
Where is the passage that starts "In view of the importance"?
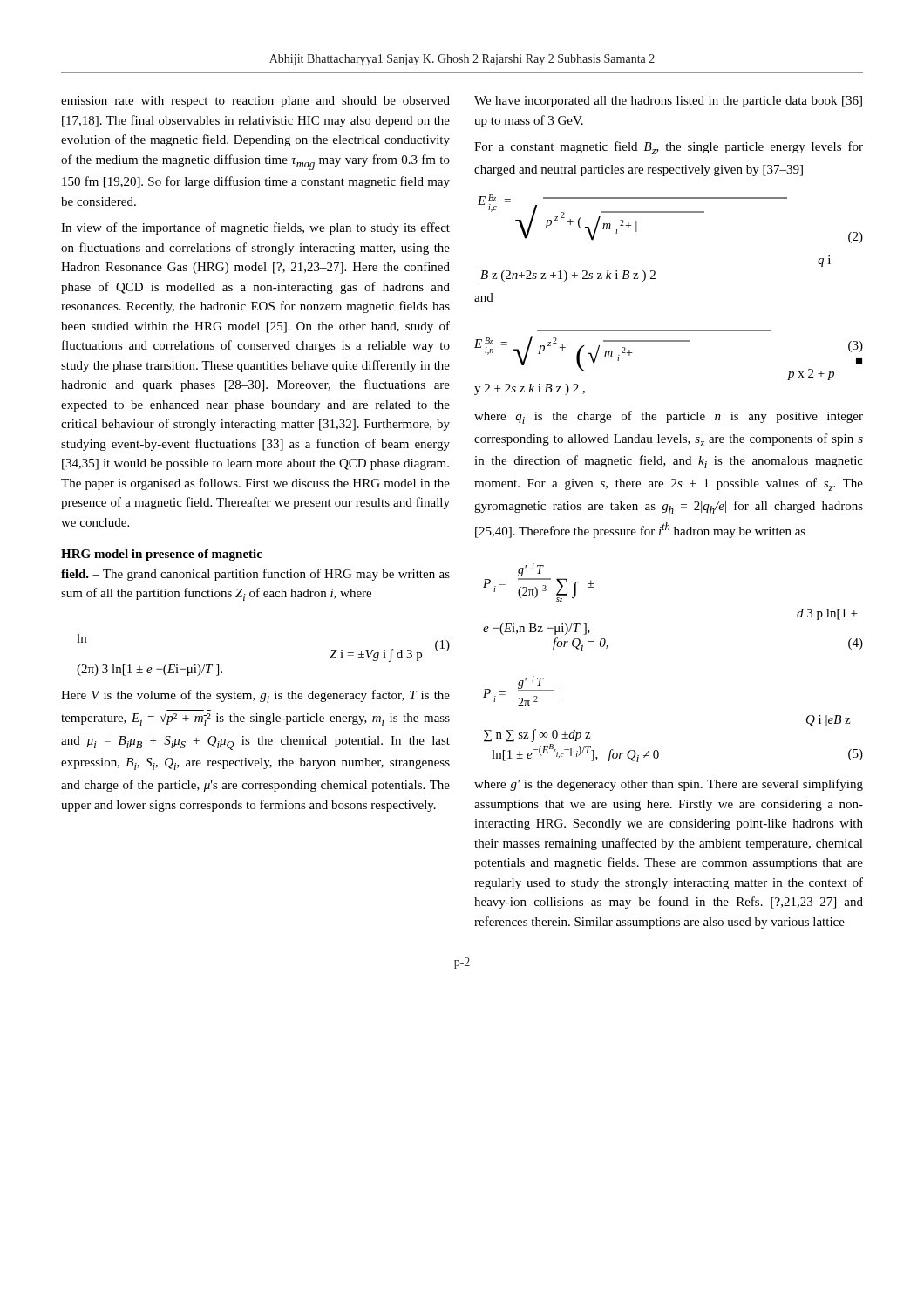(255, 375)
